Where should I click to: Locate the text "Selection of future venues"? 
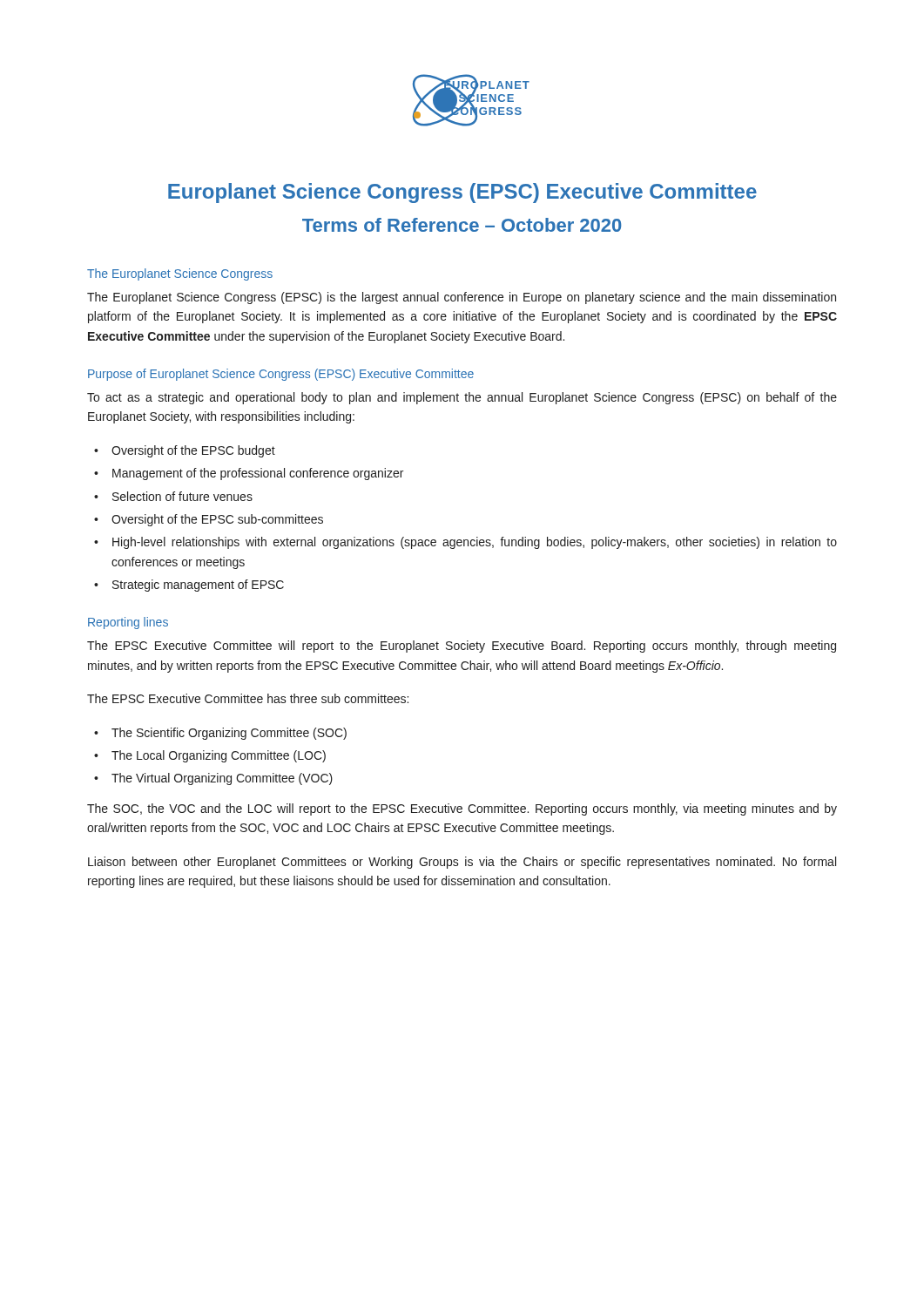(x=182, y=496)
